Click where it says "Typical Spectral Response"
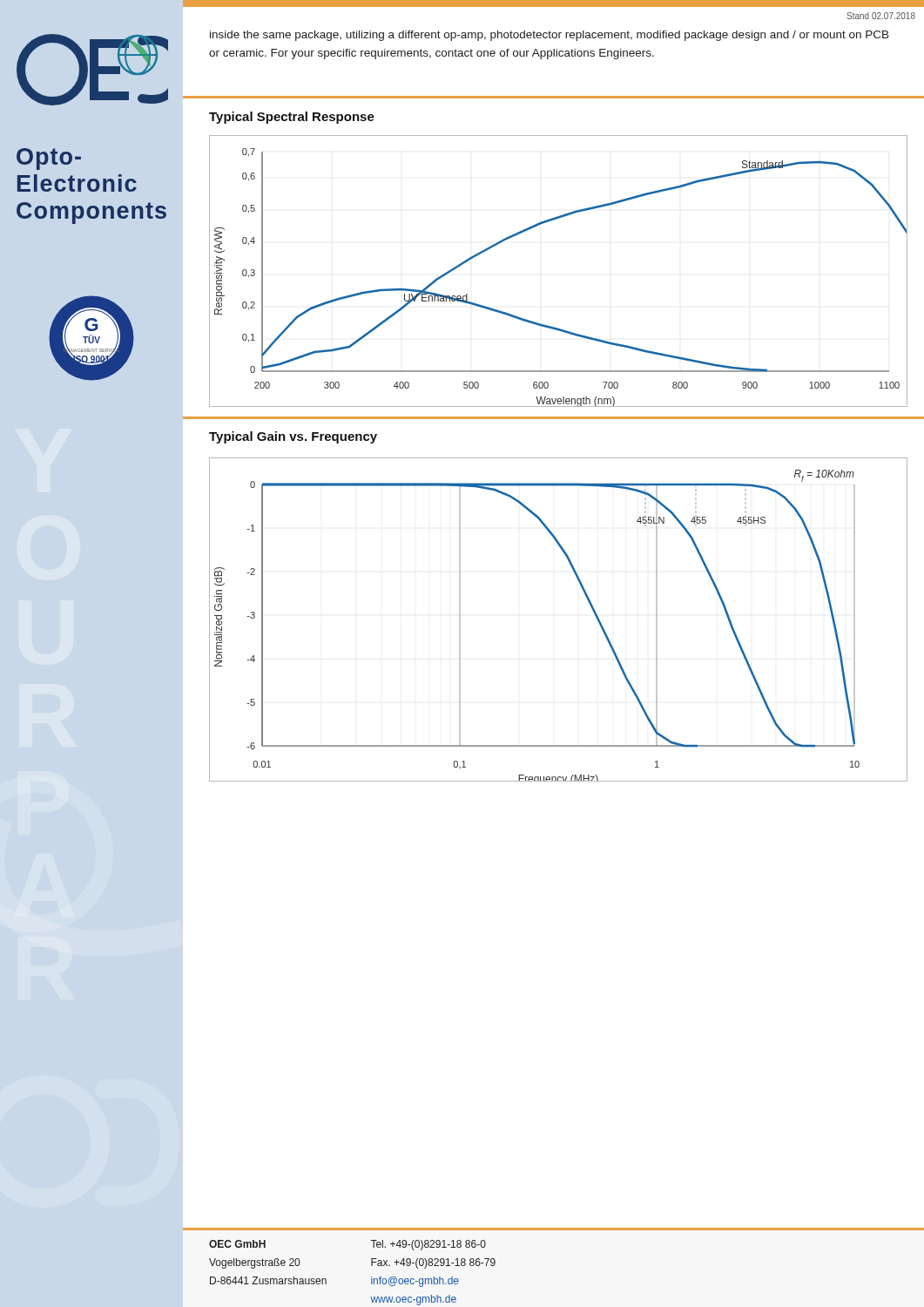The height and width of the screenshot is (1307, 924). click(292, 116)
